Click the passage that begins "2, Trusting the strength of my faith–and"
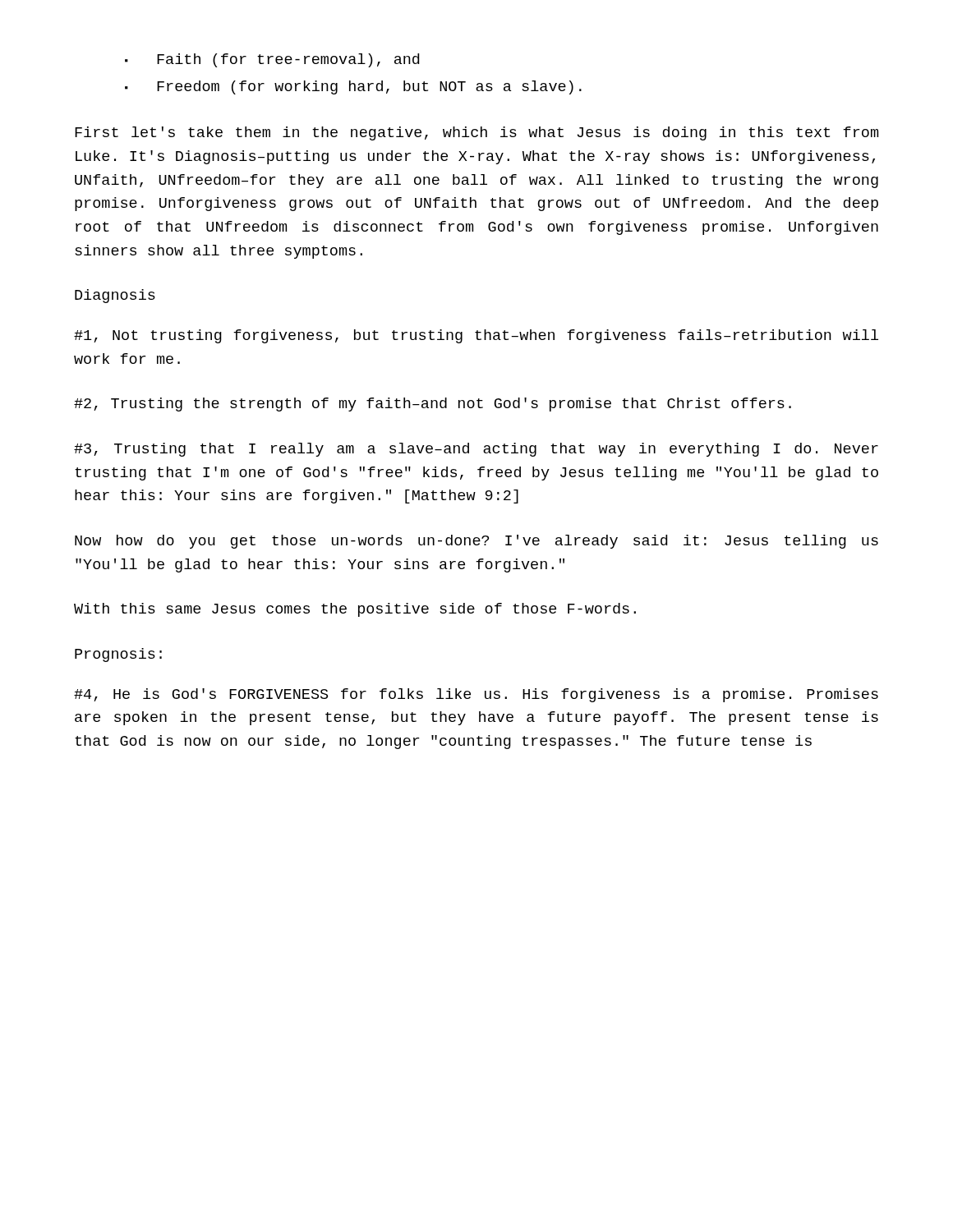953x1232 pixels. tap(434, 405)
